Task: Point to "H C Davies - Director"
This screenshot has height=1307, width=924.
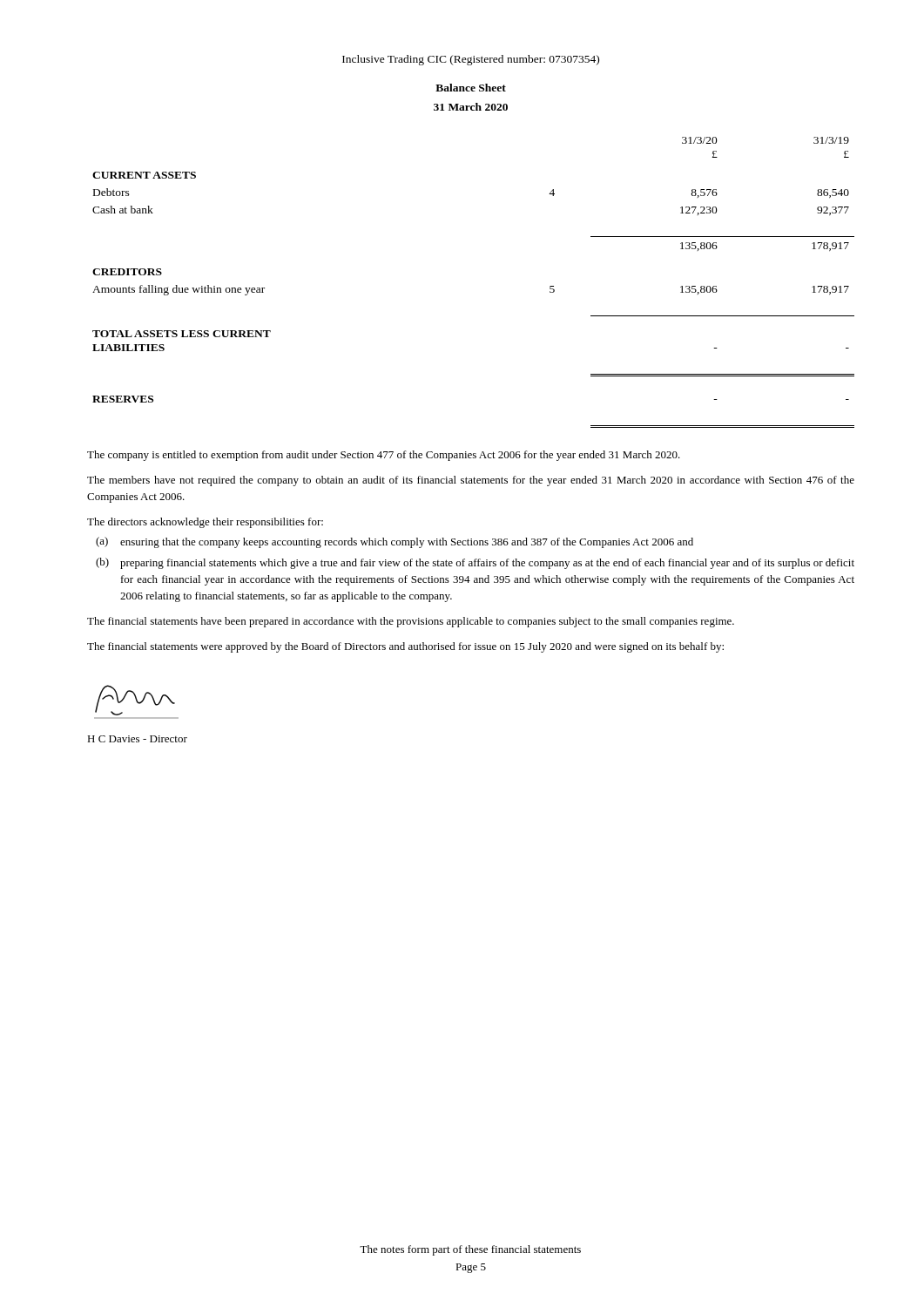Action: pos(137,738)
